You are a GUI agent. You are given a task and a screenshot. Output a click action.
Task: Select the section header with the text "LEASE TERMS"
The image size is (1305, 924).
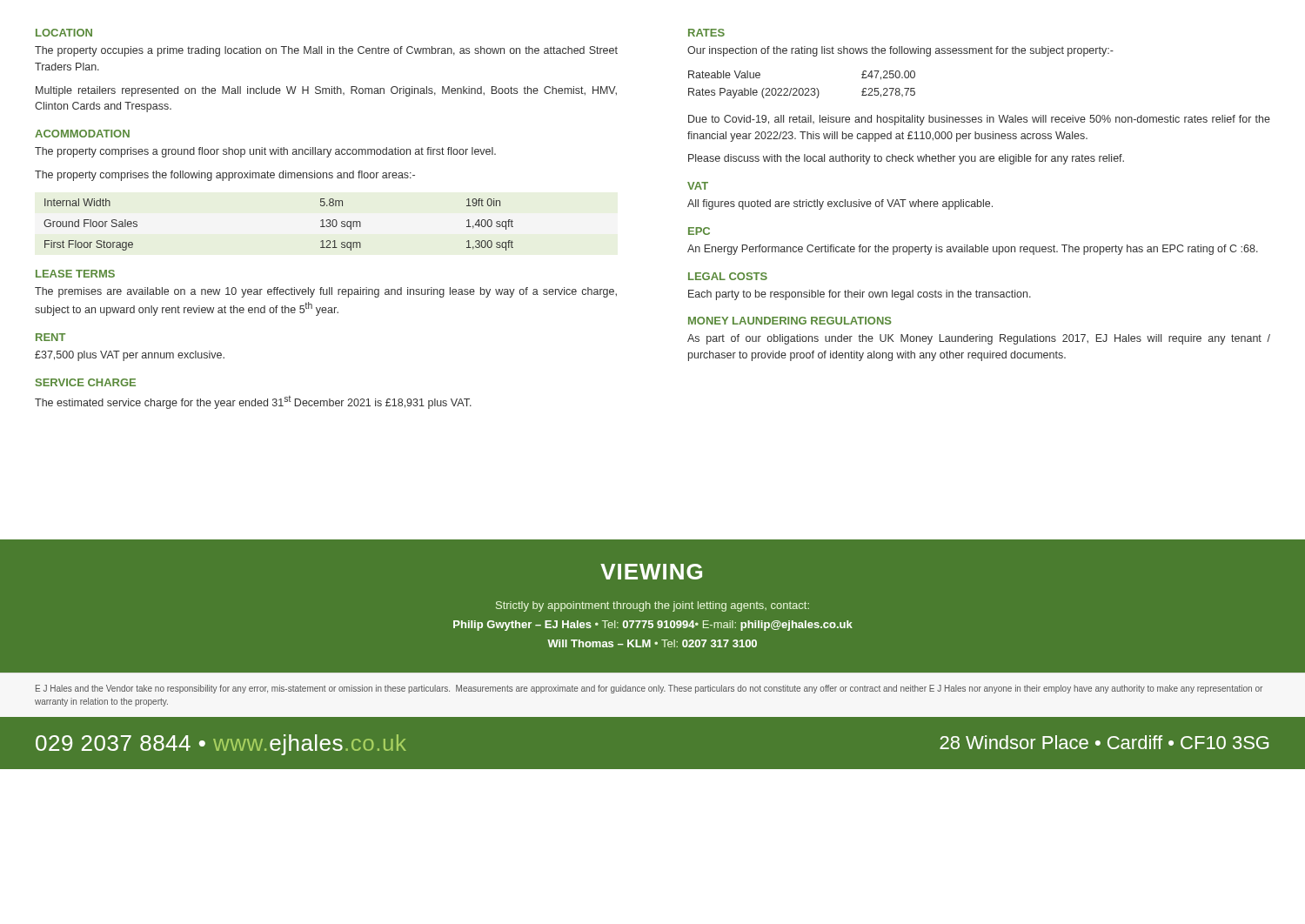coord(75,273)
